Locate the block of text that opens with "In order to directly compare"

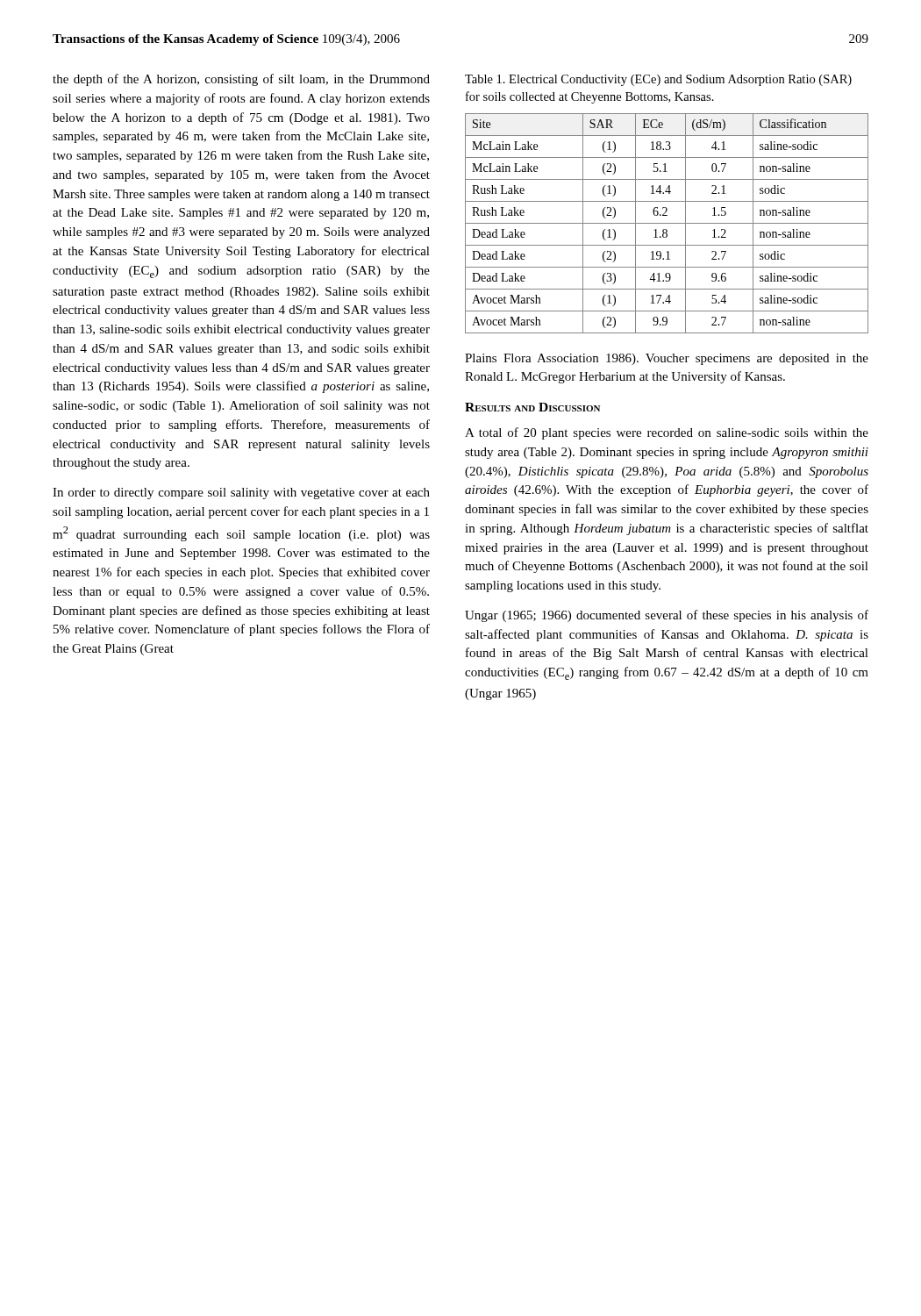point(241,571)
